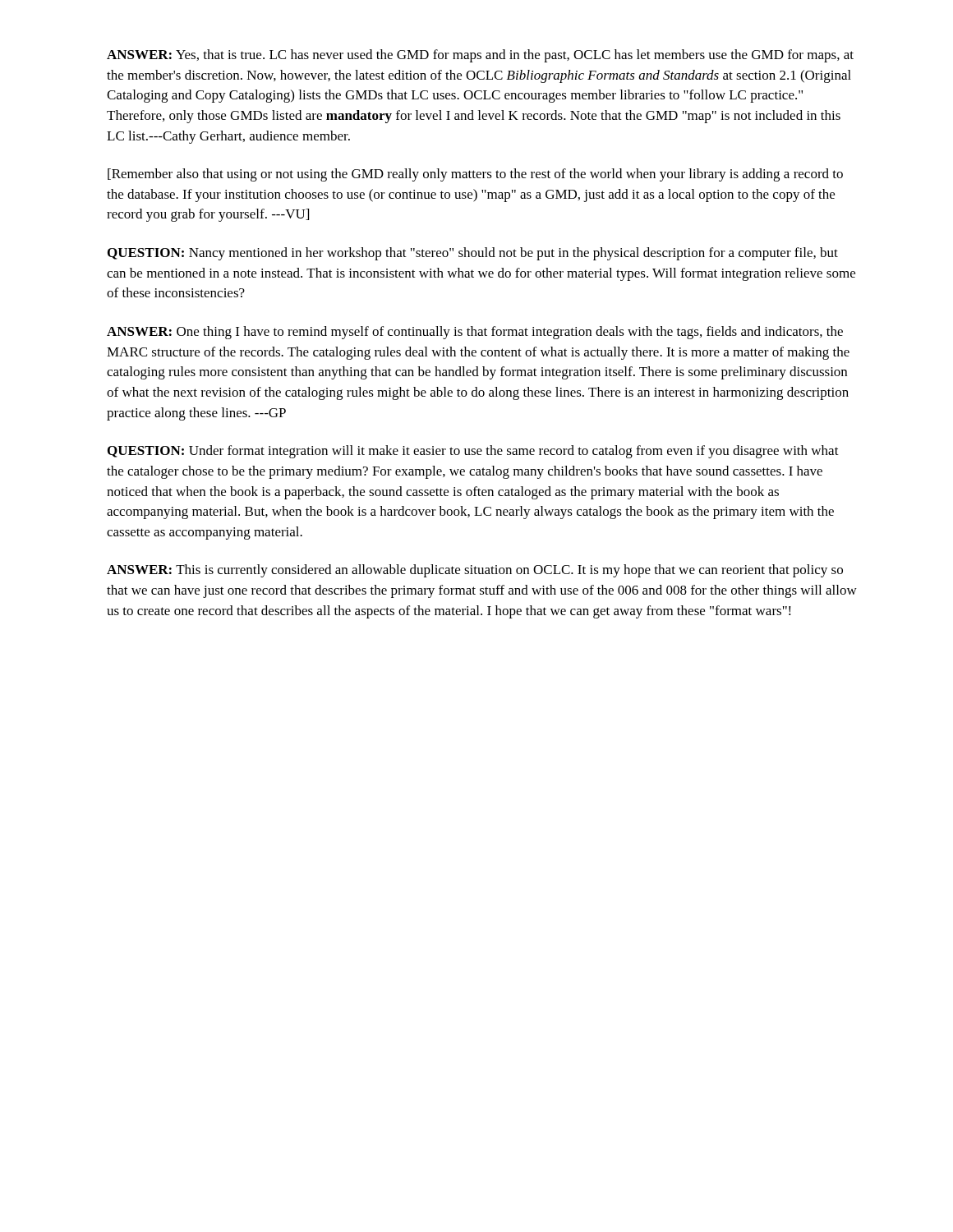Locate the text starting "[Remember also that using or not using the"
Image resolution: width=953 pixels, height=1232 pixels.
(x=475, y=194)
